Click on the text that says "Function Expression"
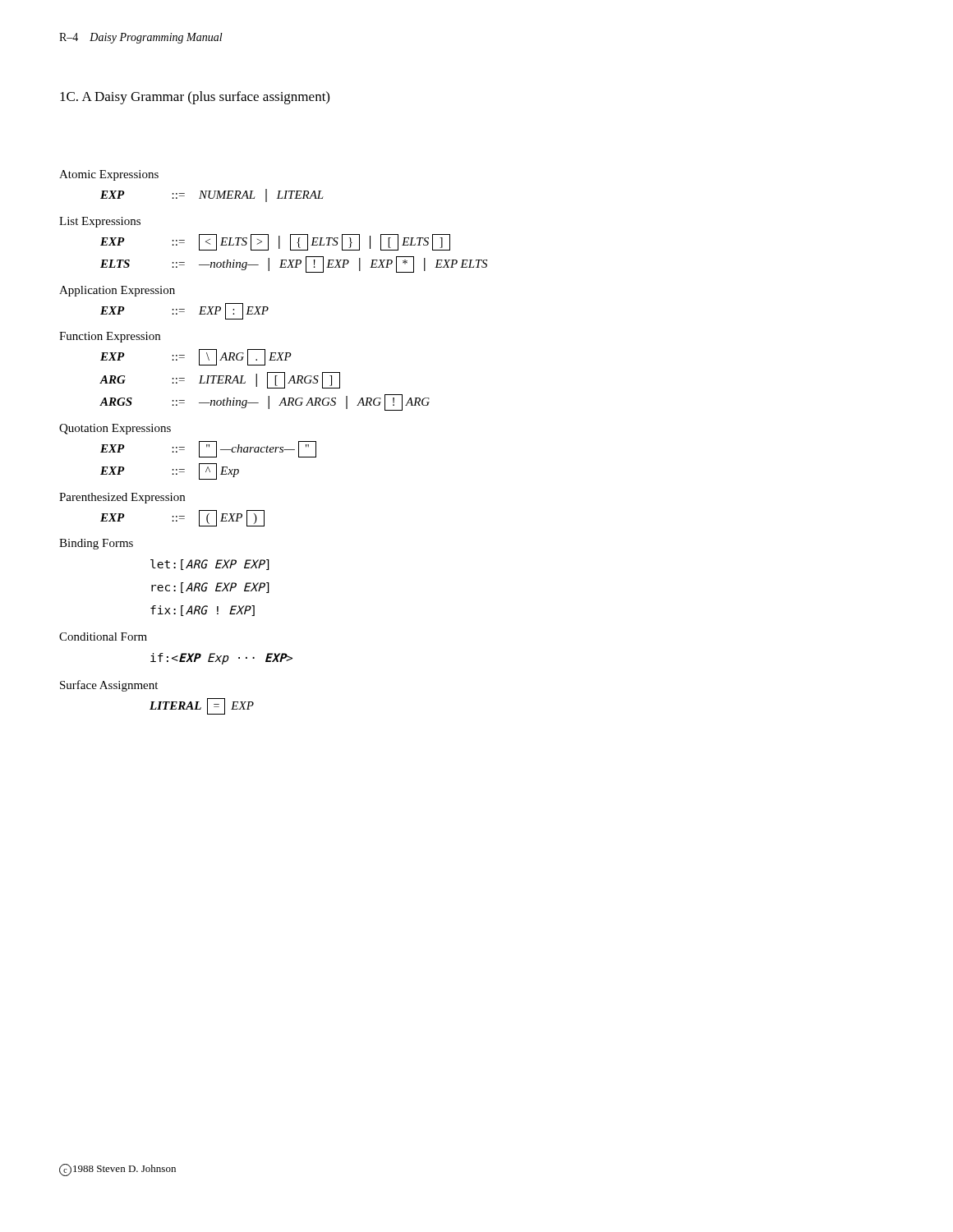 coord(110,336)
